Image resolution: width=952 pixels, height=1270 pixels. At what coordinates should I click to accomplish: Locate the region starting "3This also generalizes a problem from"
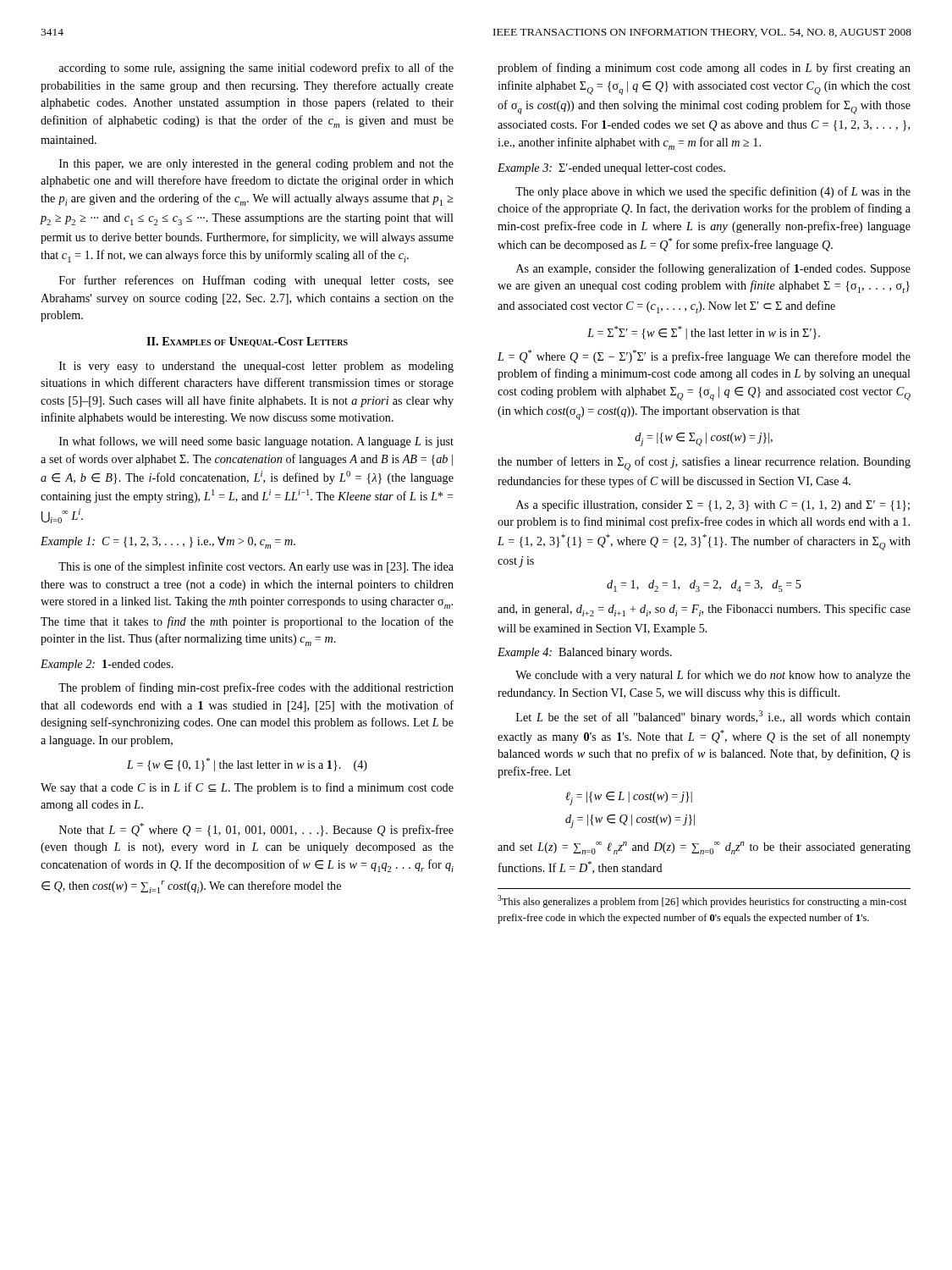tap(702, 909)
